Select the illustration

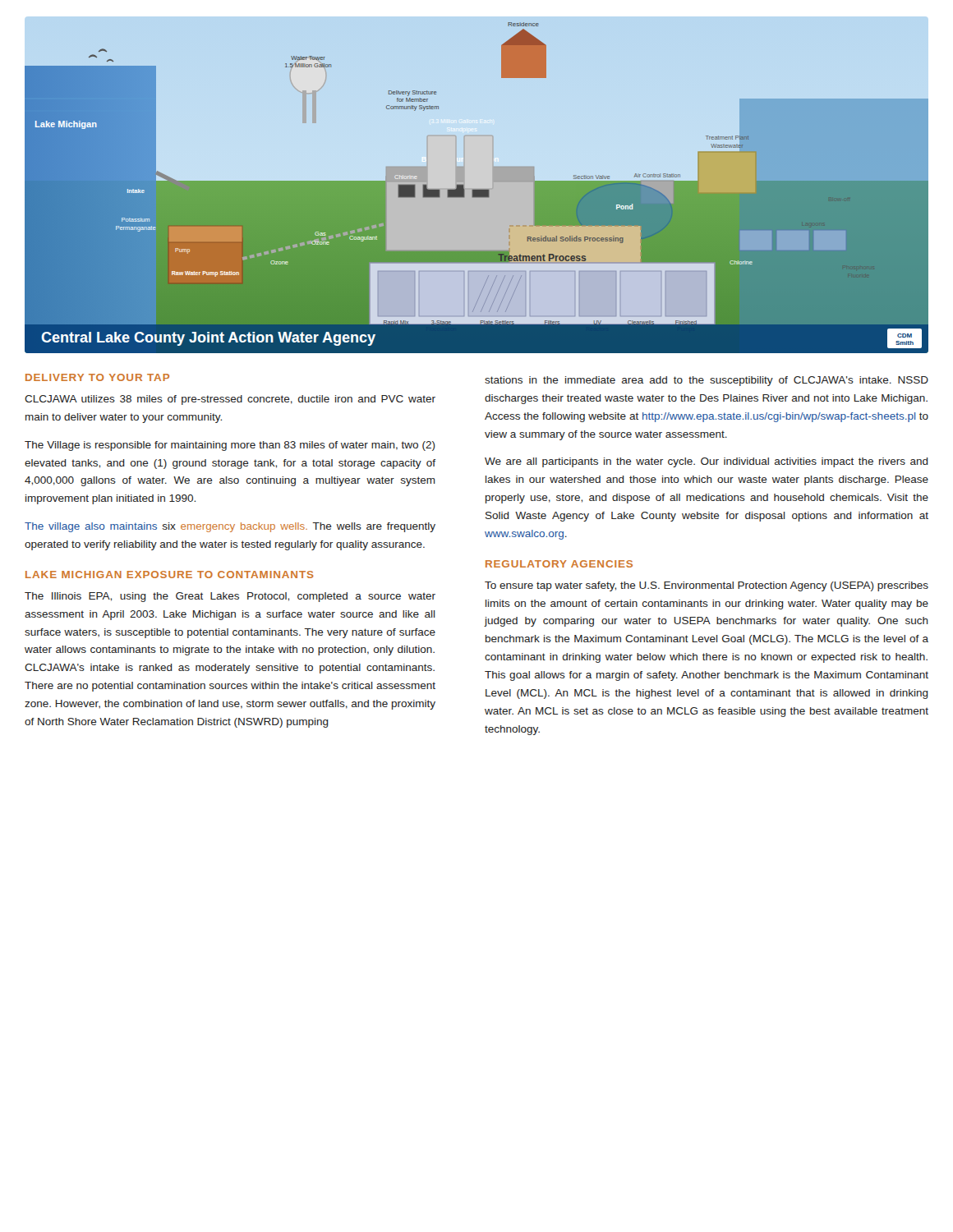point(476,185)
